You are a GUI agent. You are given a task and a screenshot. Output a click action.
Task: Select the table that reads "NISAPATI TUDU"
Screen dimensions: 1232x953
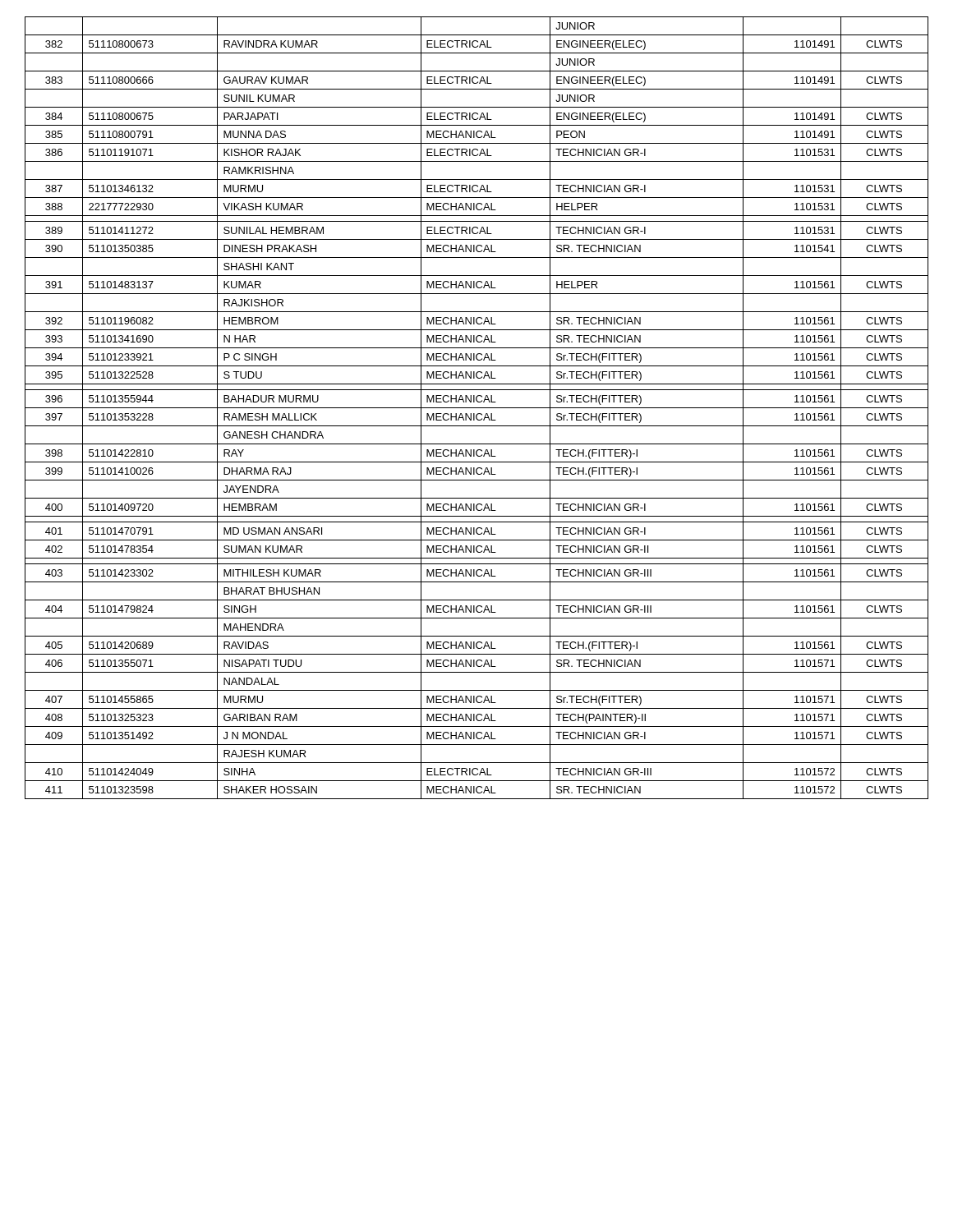[x=476, y=408]
